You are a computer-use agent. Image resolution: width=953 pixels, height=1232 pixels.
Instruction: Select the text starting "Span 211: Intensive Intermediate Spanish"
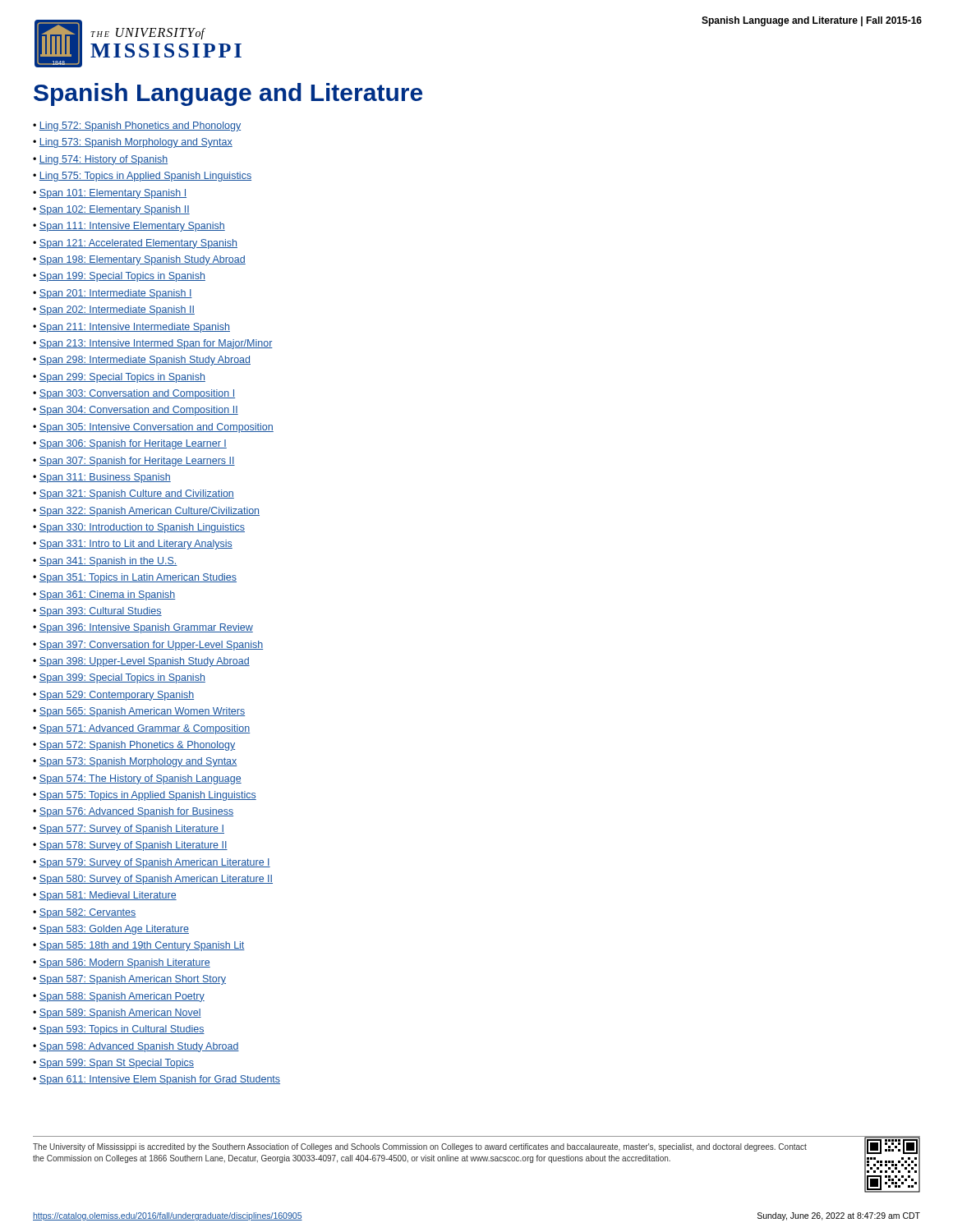135,326
